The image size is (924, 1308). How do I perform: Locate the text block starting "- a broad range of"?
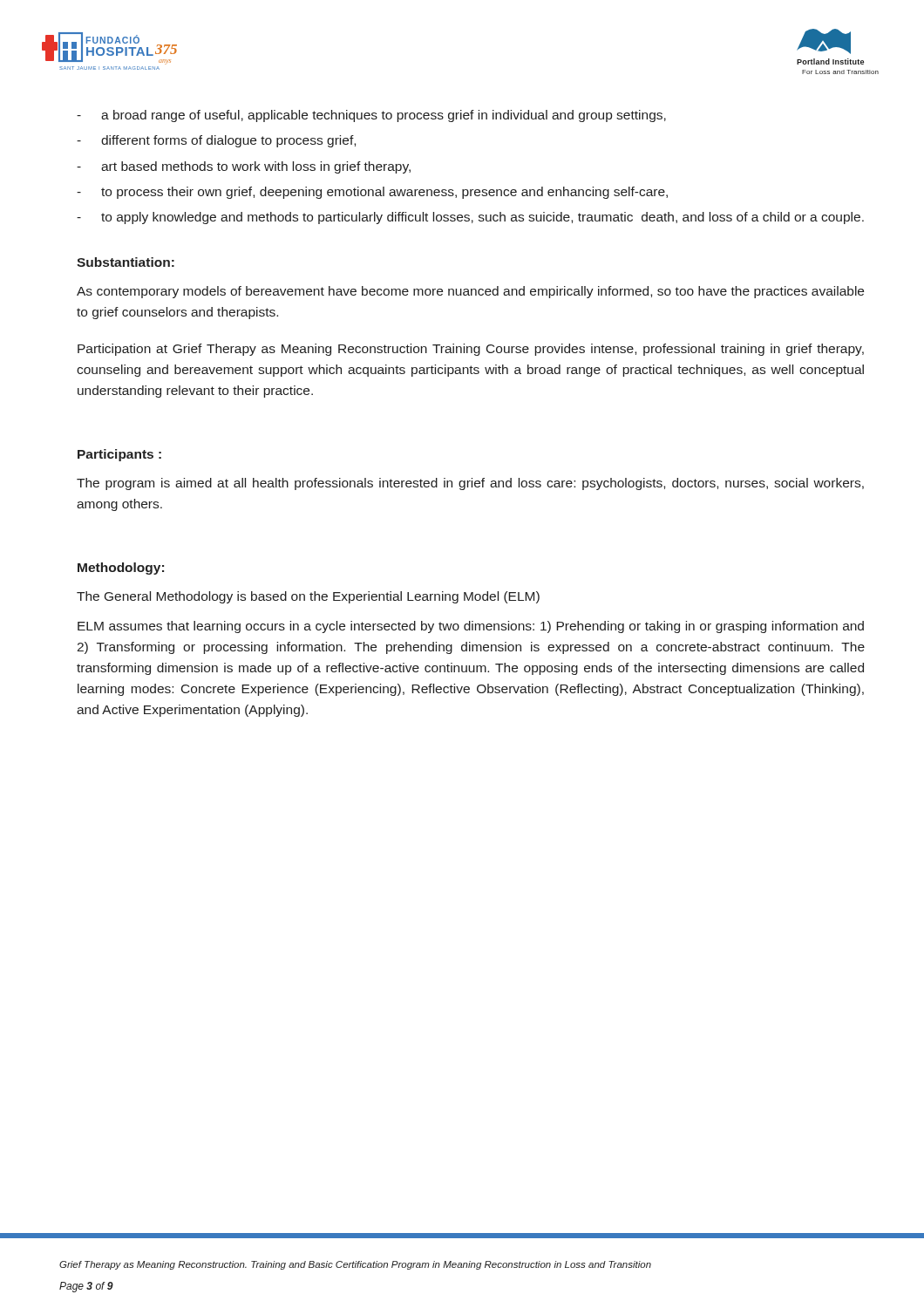471,115
